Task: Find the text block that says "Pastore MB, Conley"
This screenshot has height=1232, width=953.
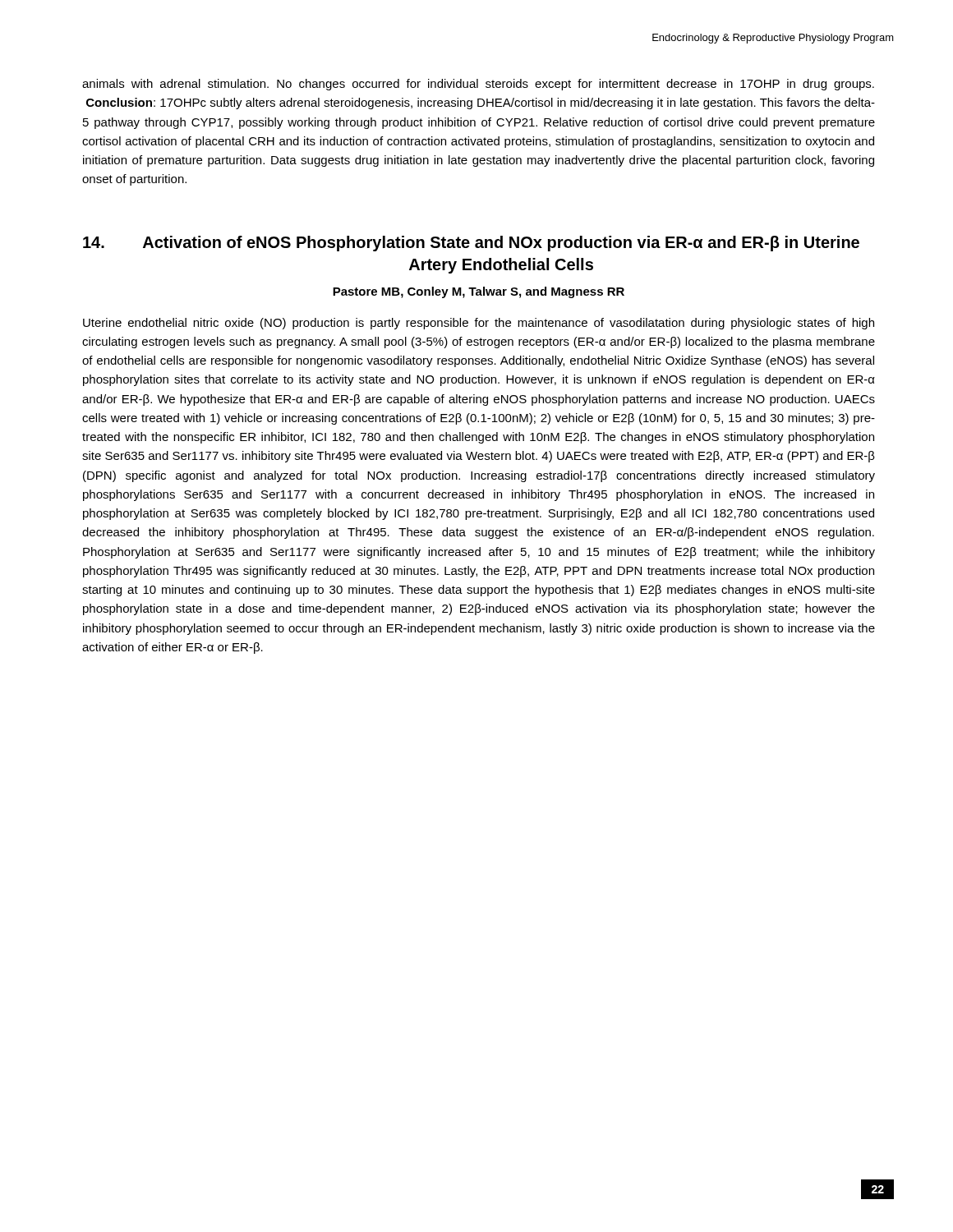Action: 479,291
